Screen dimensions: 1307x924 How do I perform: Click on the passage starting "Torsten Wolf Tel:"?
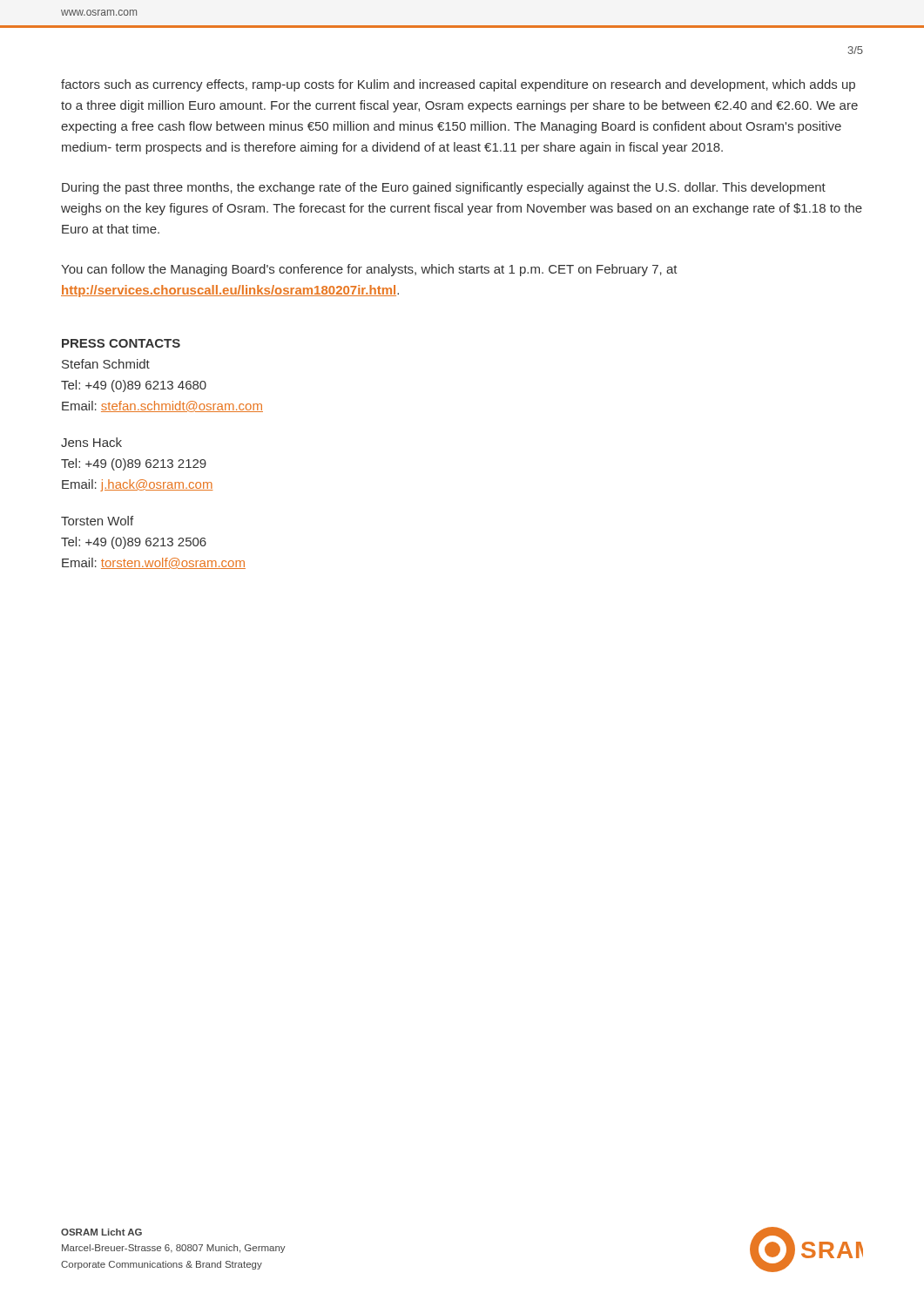(x=153, y=542)
